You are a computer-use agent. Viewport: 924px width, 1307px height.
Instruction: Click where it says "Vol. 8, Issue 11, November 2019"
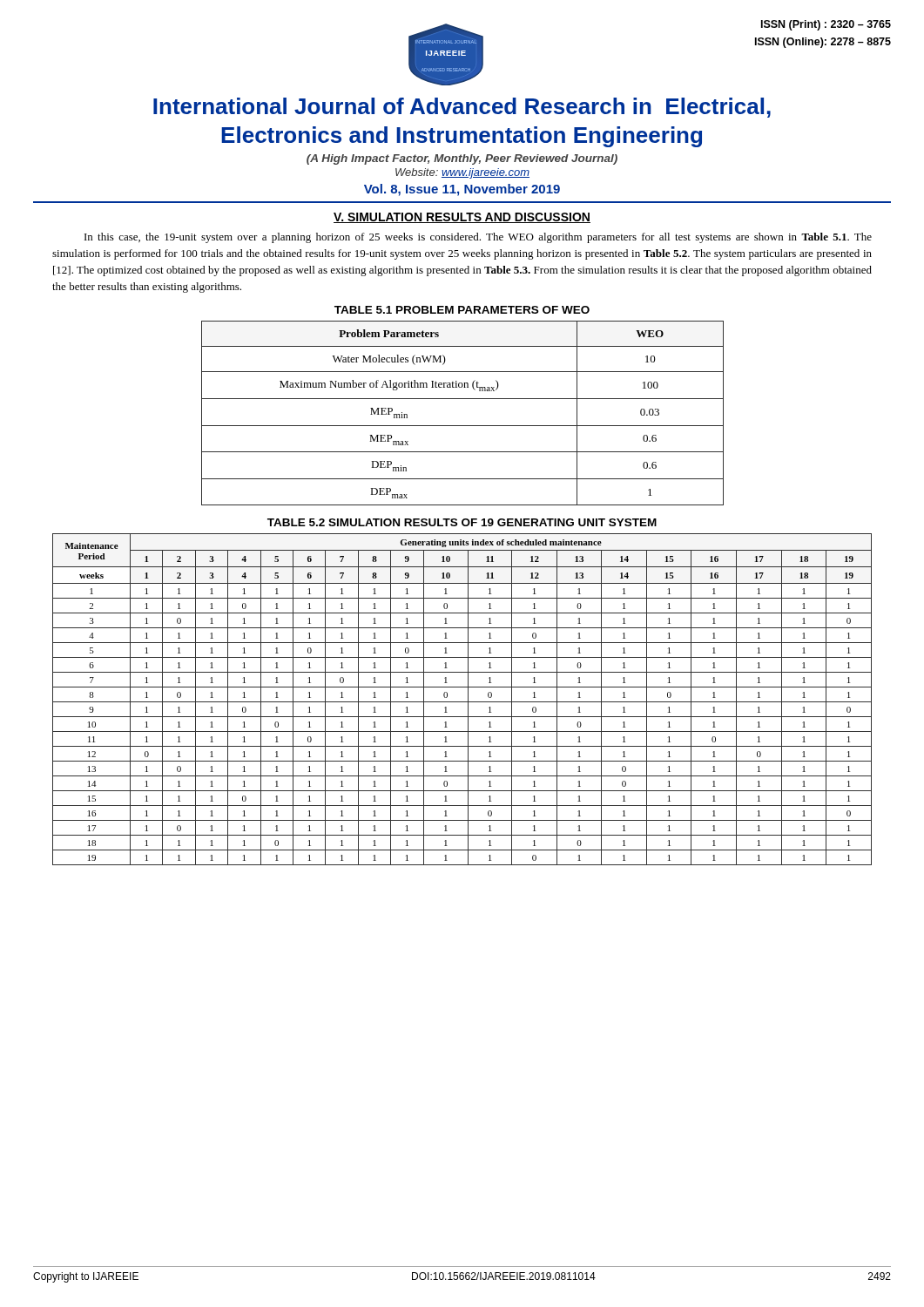462,189
